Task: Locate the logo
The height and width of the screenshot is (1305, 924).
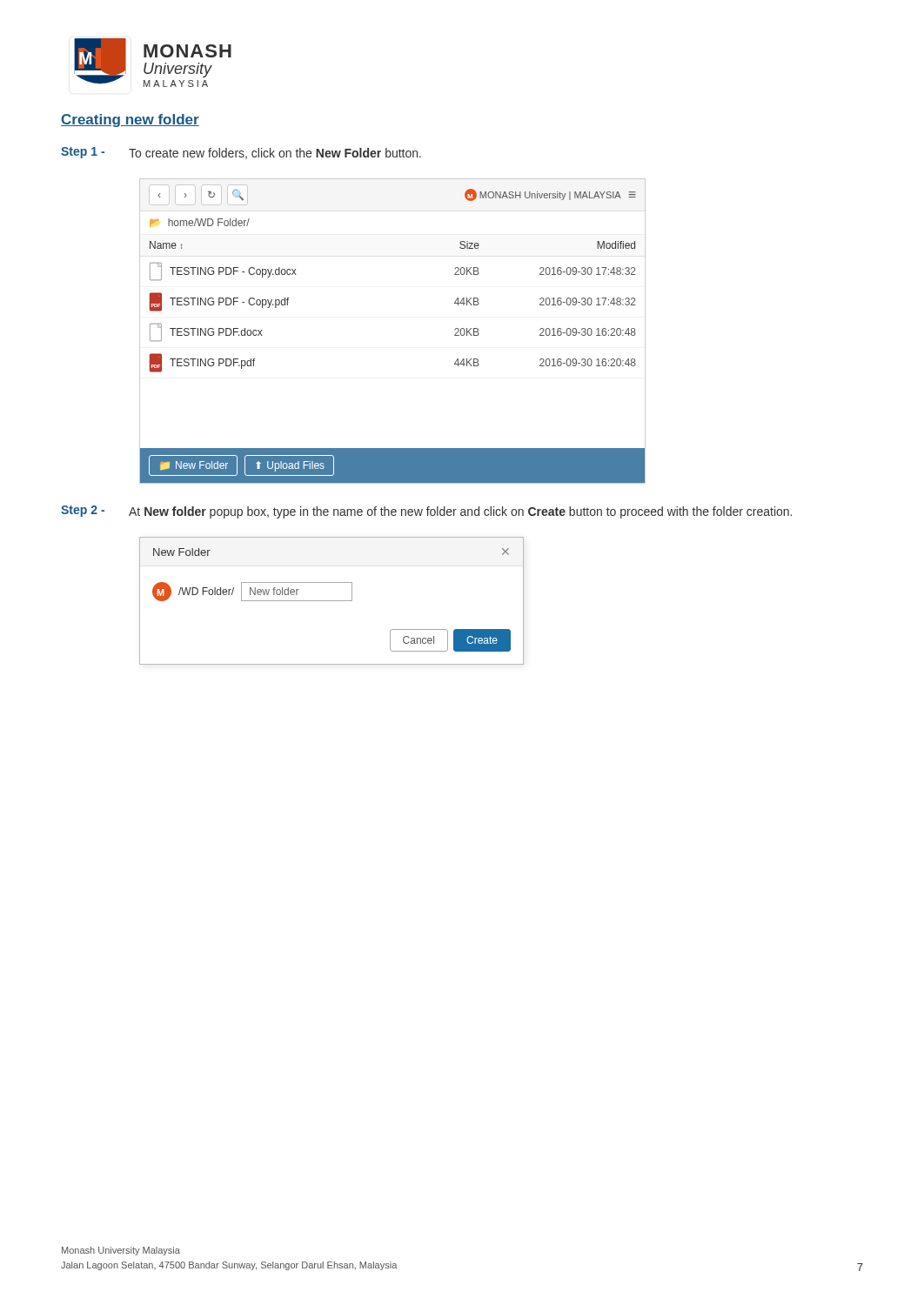Action: tap(462, 65)
